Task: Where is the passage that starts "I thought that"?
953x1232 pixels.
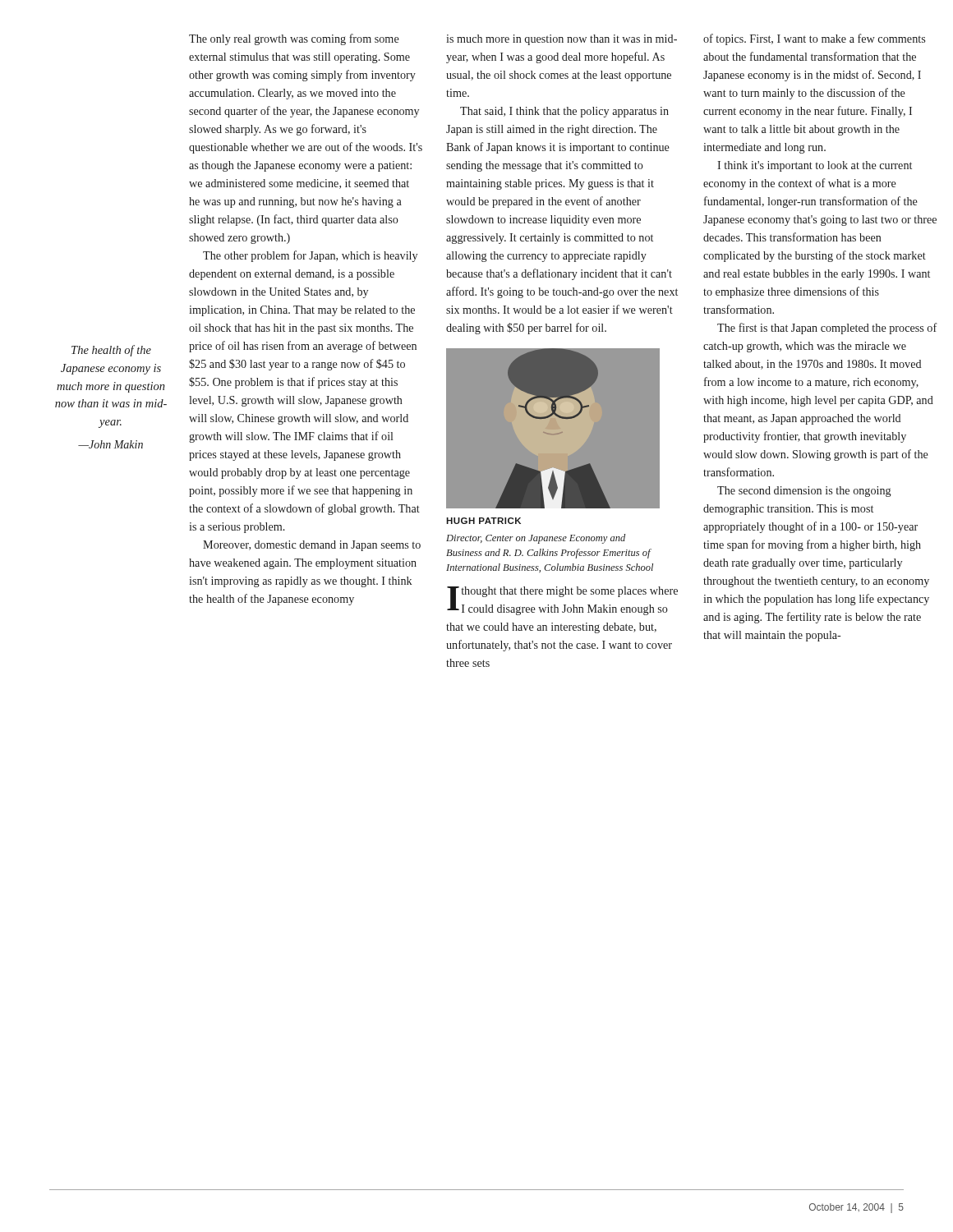Action: (x=563, y=627)
